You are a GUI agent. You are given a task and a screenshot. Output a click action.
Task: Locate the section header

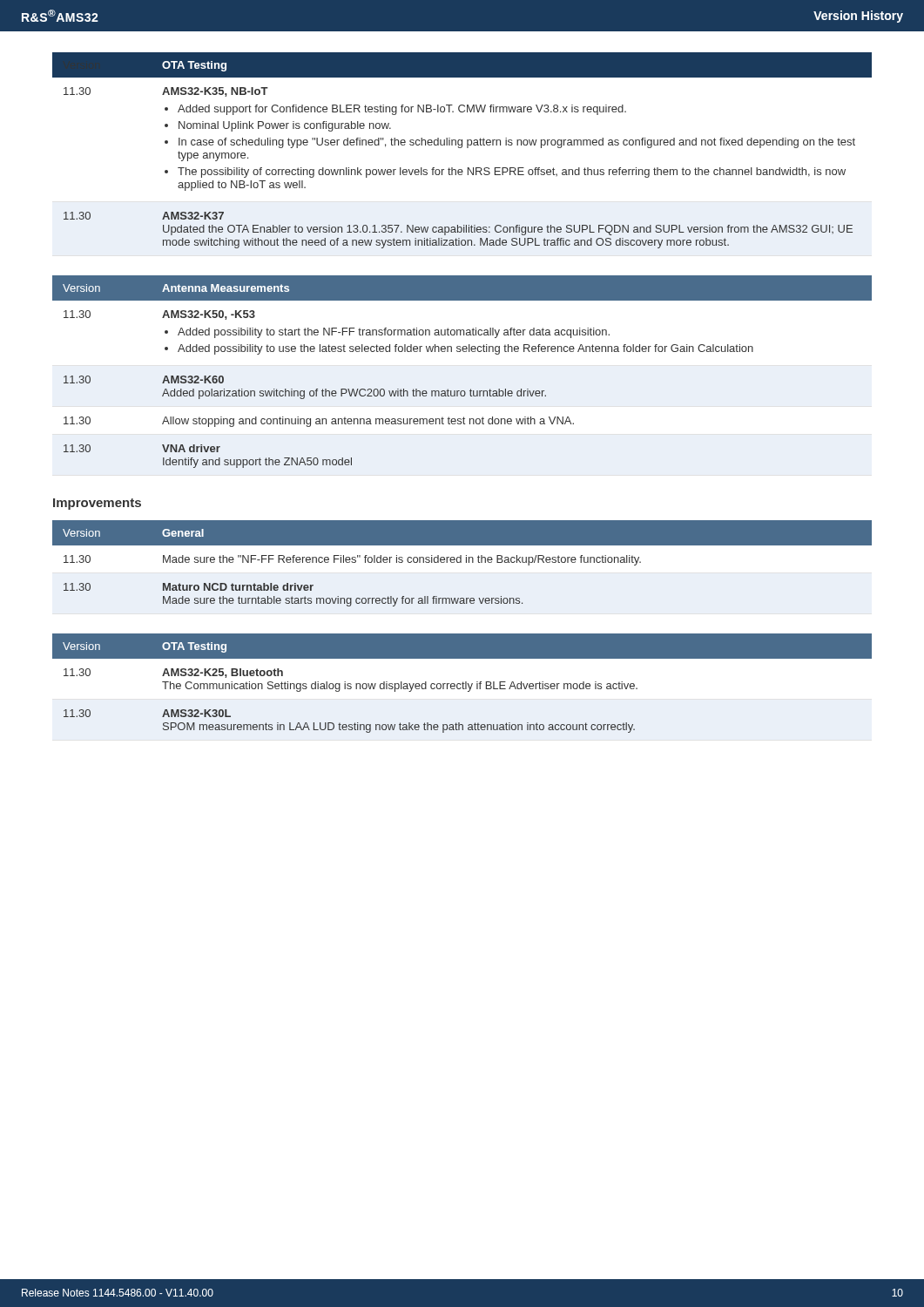tap(97, 502)
